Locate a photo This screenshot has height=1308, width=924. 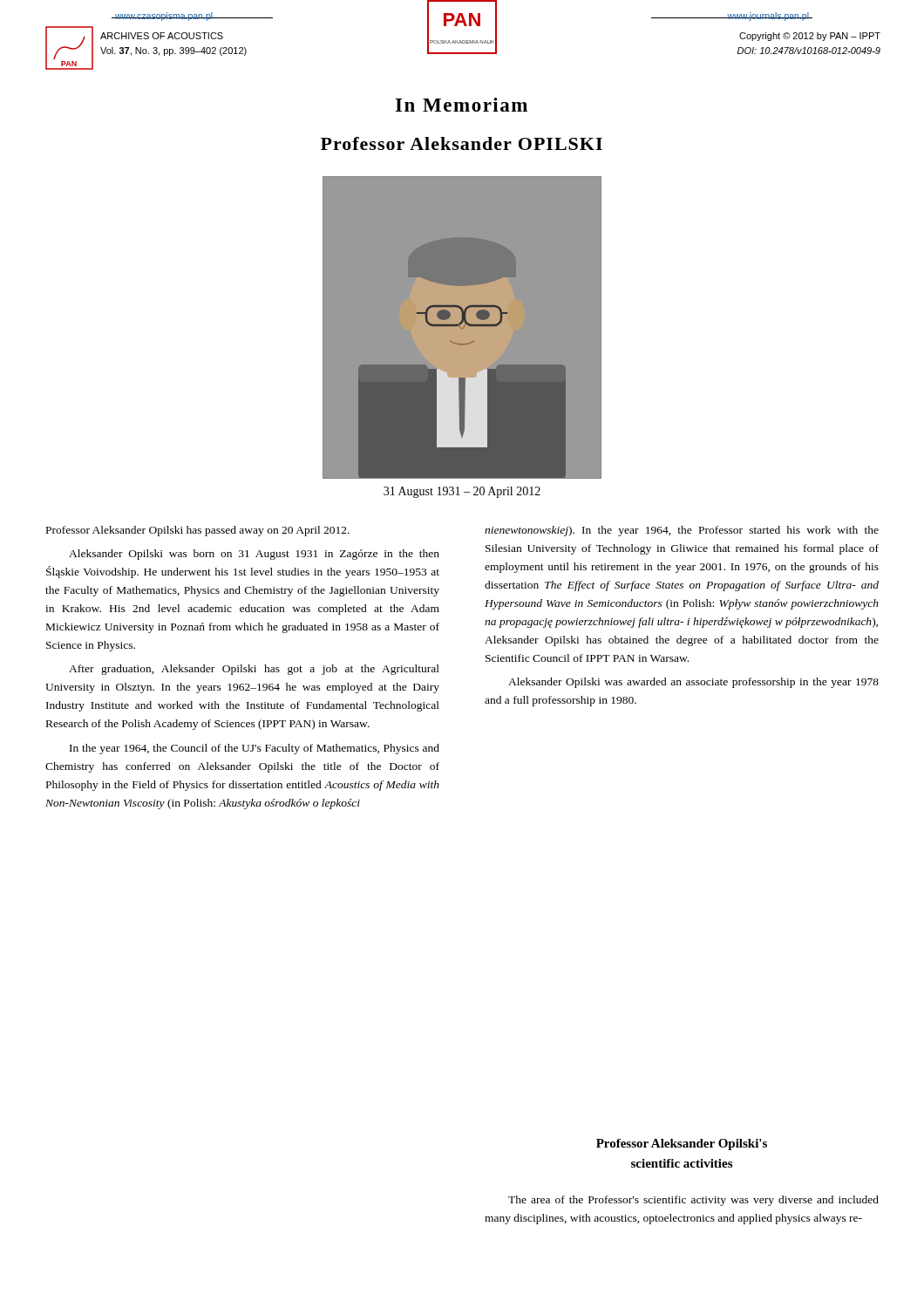(462, 327)
